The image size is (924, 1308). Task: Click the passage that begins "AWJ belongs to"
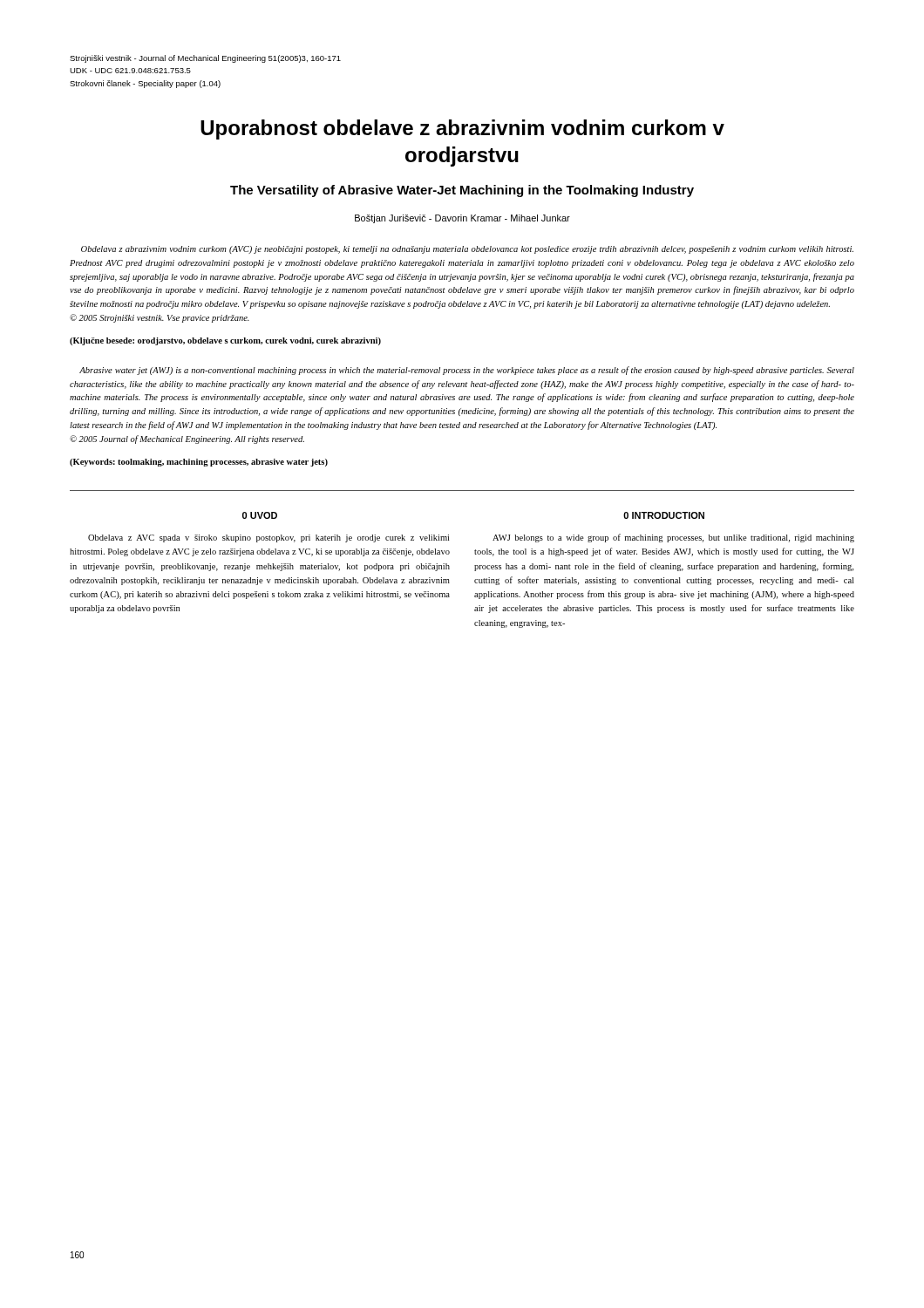click(x=664, y=581)
